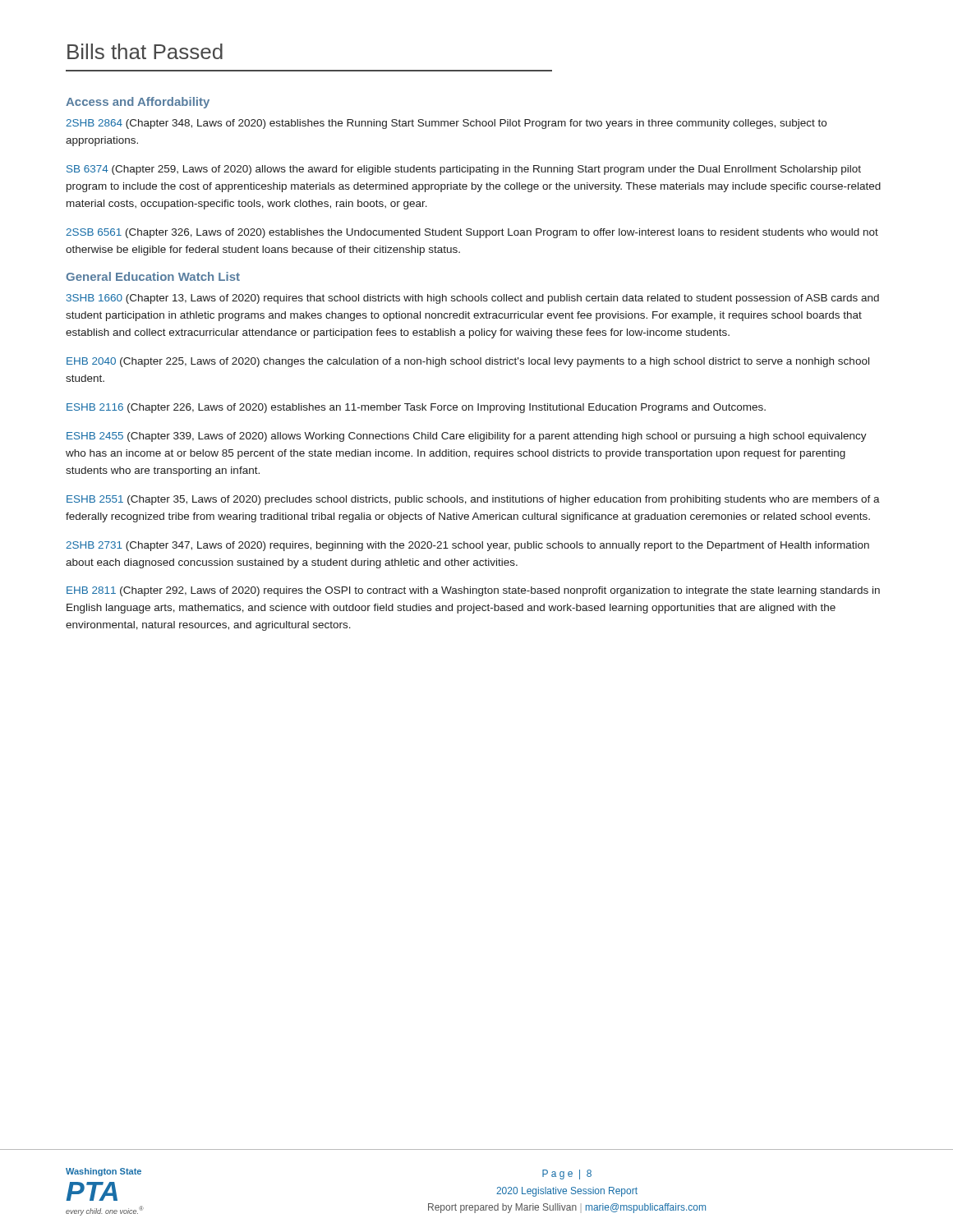The width and height of the screenshot is (953, 1232).
Task: Locate the section header that says "General Education Watch List"
Action: [153, 276]
